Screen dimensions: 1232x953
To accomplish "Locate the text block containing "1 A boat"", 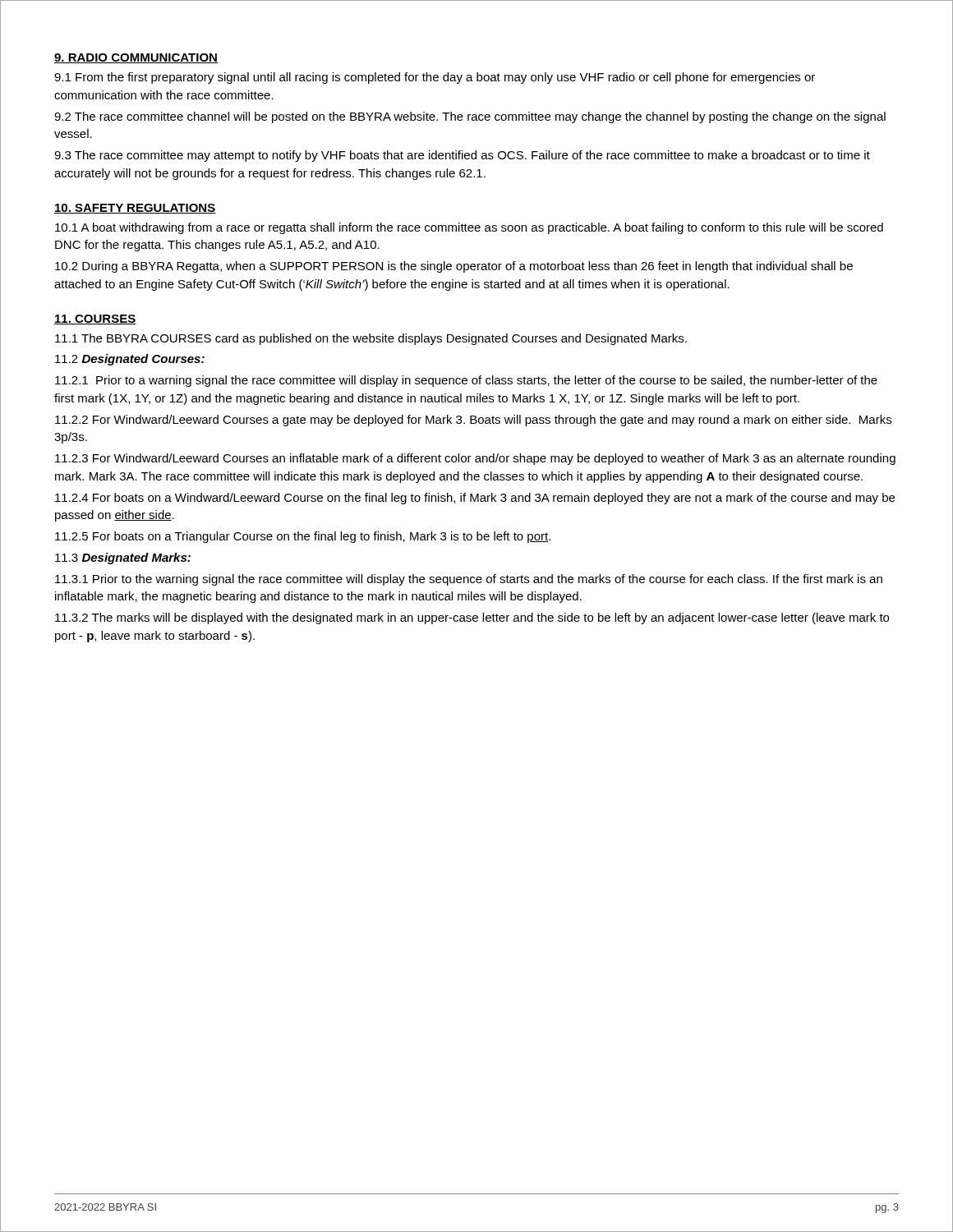I will click(476, 255).
